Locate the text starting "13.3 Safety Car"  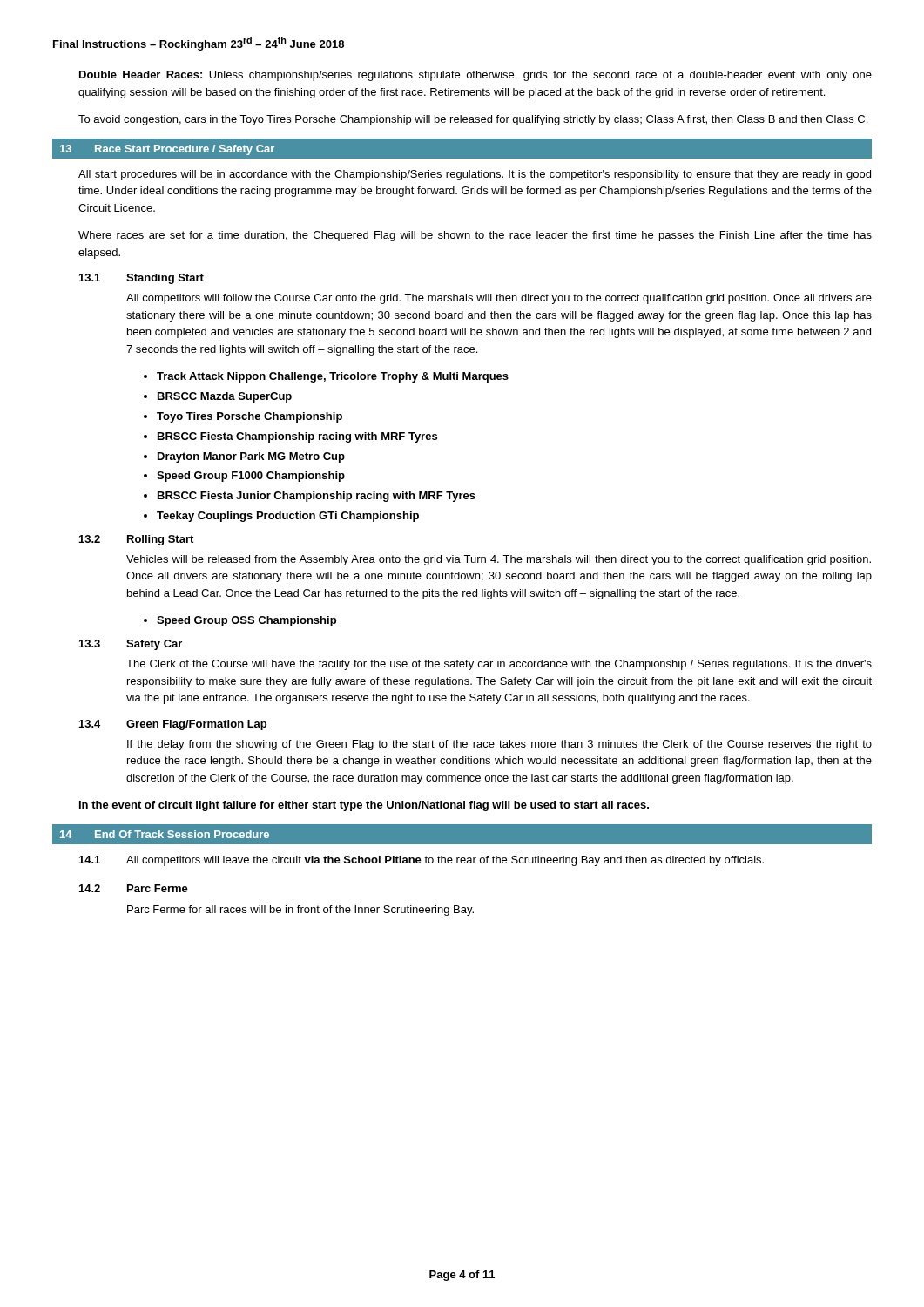click(x=131, y=645)
